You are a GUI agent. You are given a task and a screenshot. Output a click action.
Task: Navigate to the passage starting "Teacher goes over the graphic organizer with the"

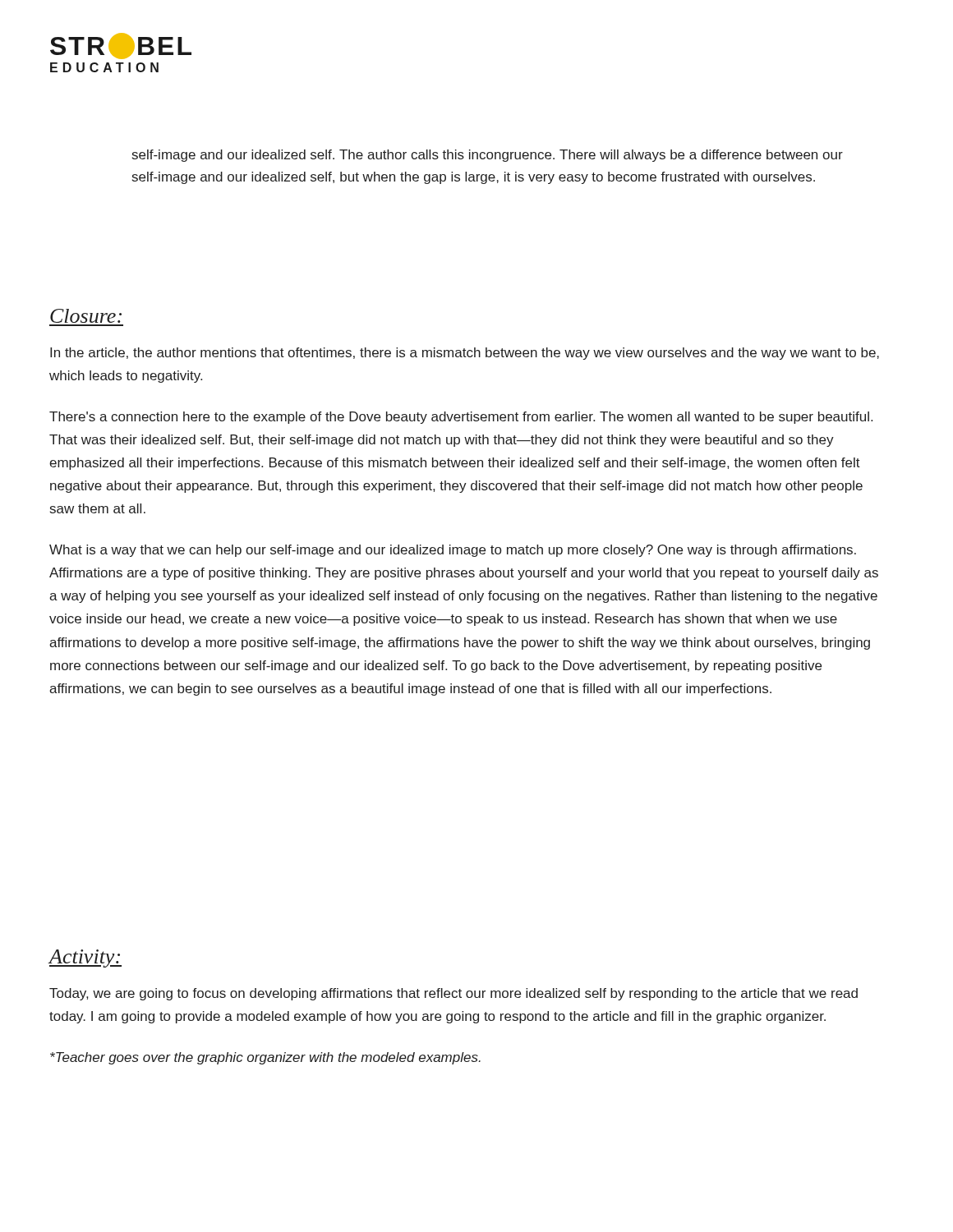266,1058
